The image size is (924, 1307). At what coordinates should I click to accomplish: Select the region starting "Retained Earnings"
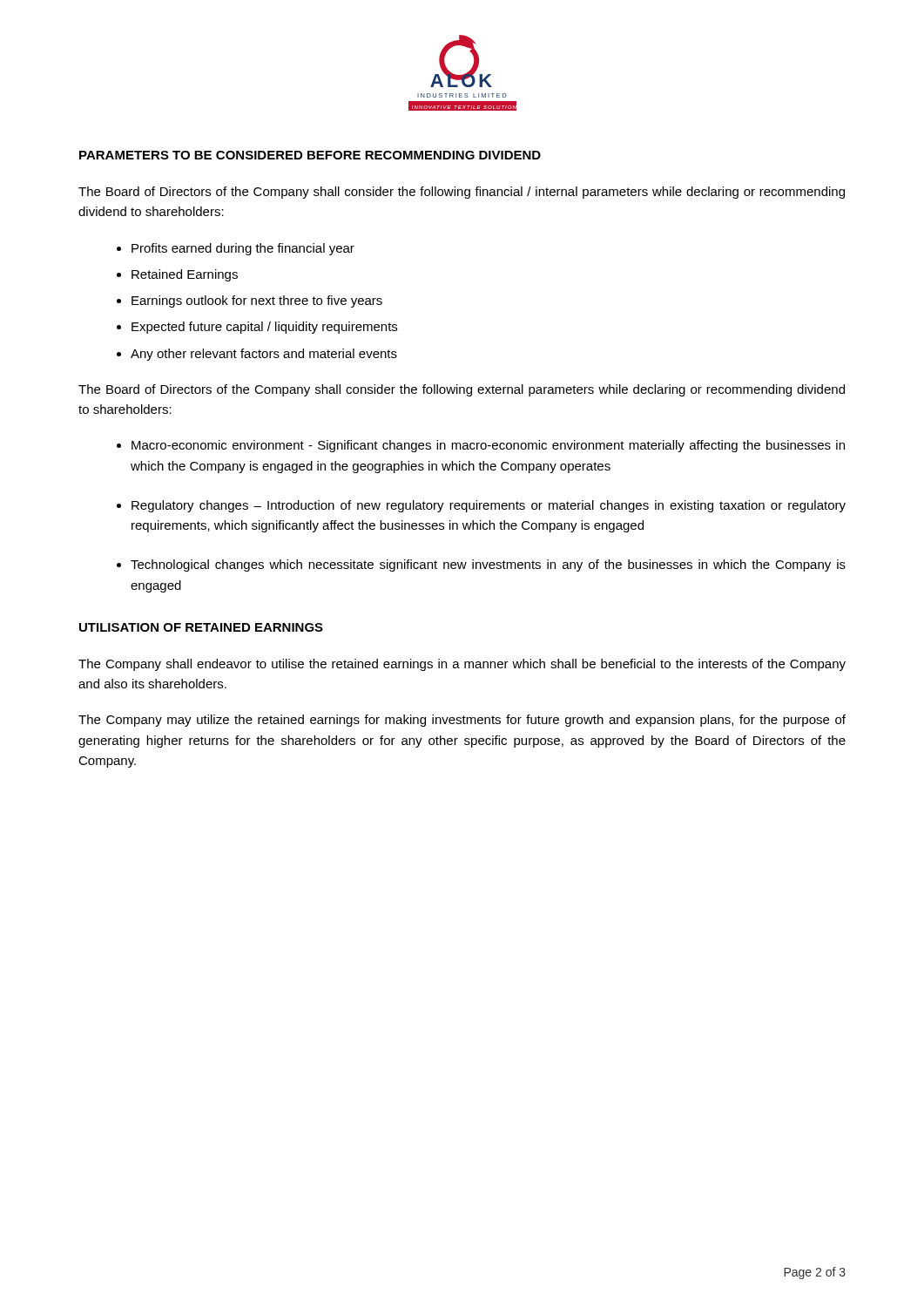point(184,274)
